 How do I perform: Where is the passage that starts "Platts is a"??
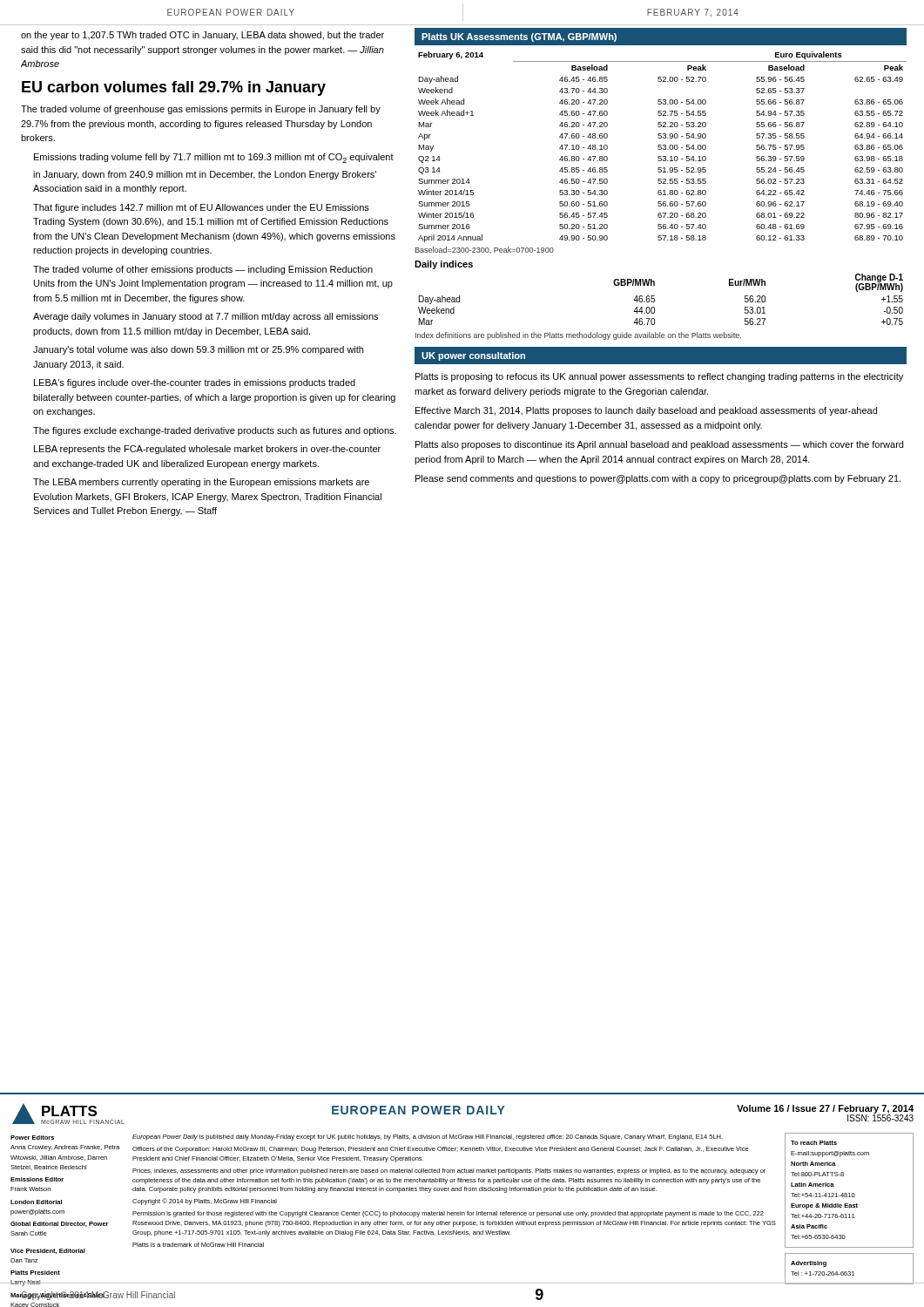[x=198, y=1245]
